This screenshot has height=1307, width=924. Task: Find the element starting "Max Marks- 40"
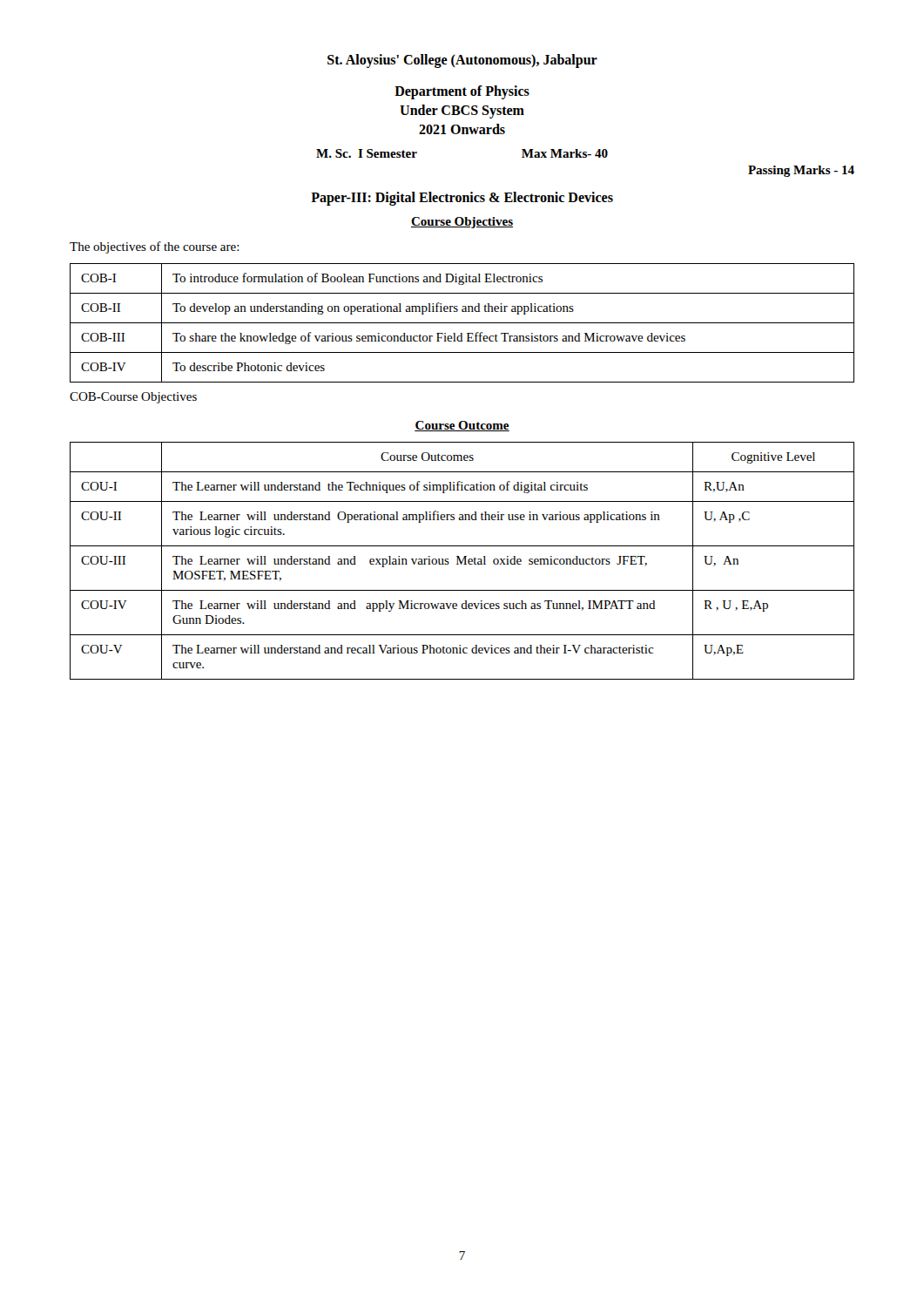pyautogui.click(x=565, y=153)
